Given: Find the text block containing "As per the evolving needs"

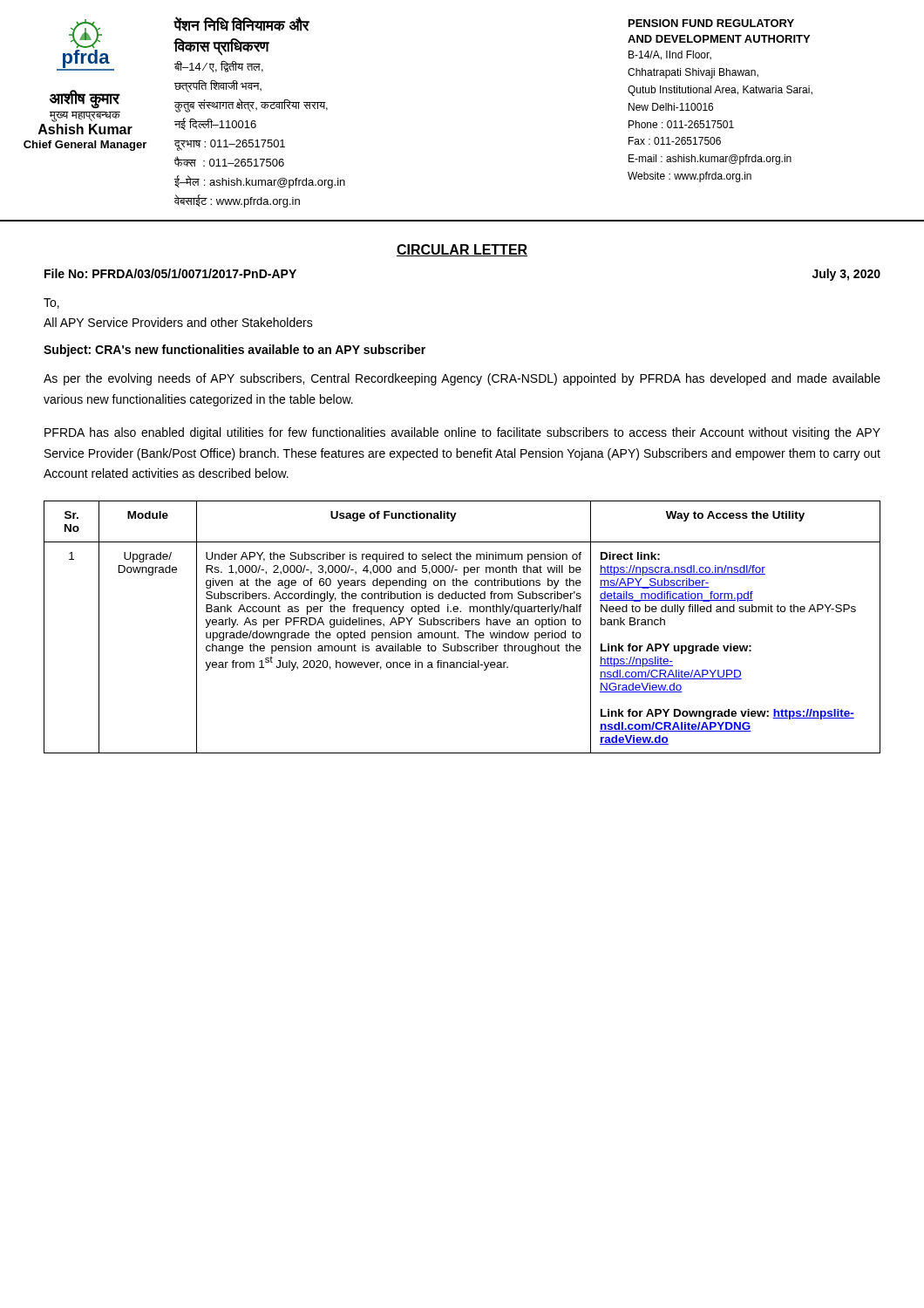Looking at the screenshot, I should (x=462, y=389).
